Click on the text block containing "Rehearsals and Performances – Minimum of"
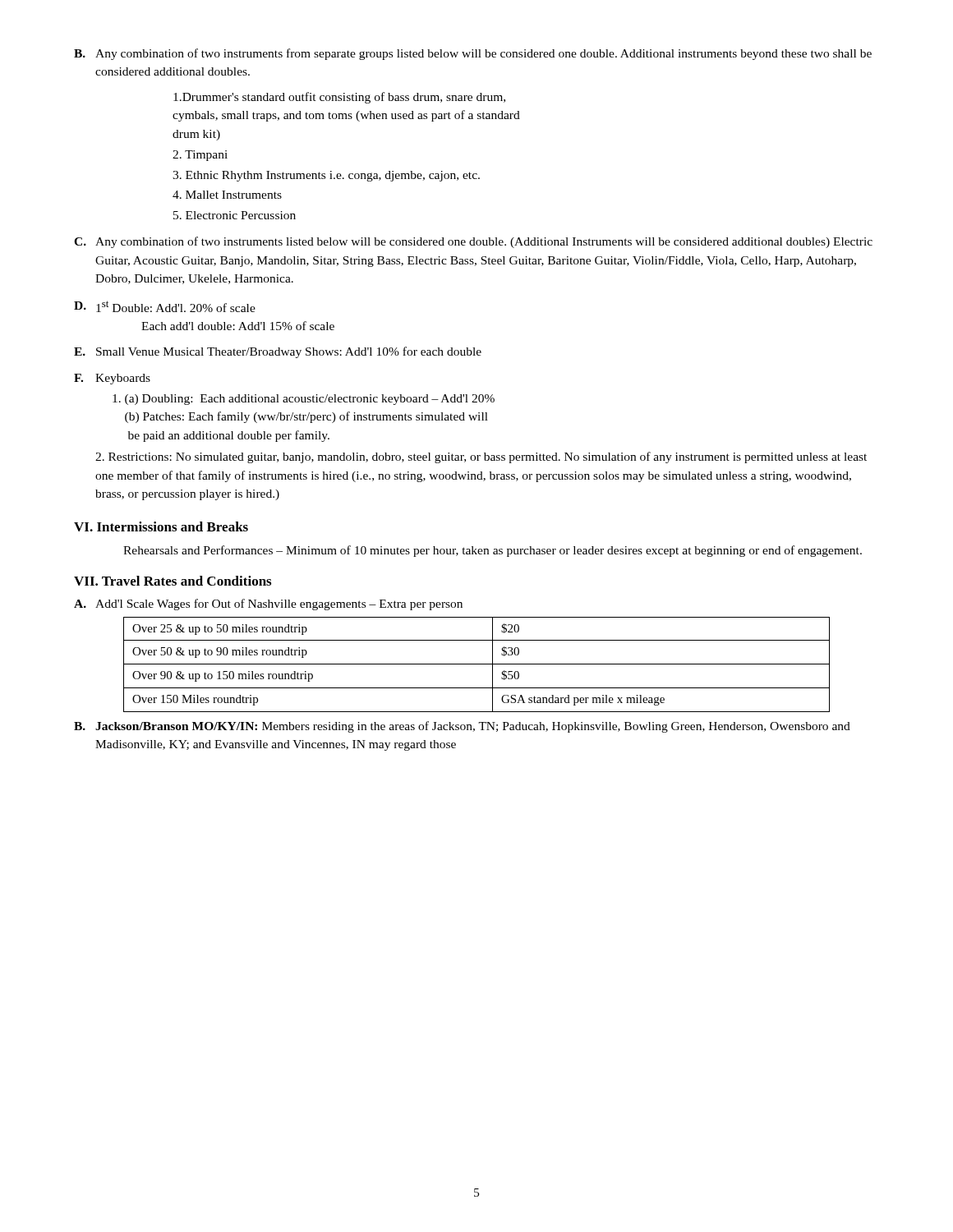This screenshot has height=1232, width=953. tap(493, 550)
